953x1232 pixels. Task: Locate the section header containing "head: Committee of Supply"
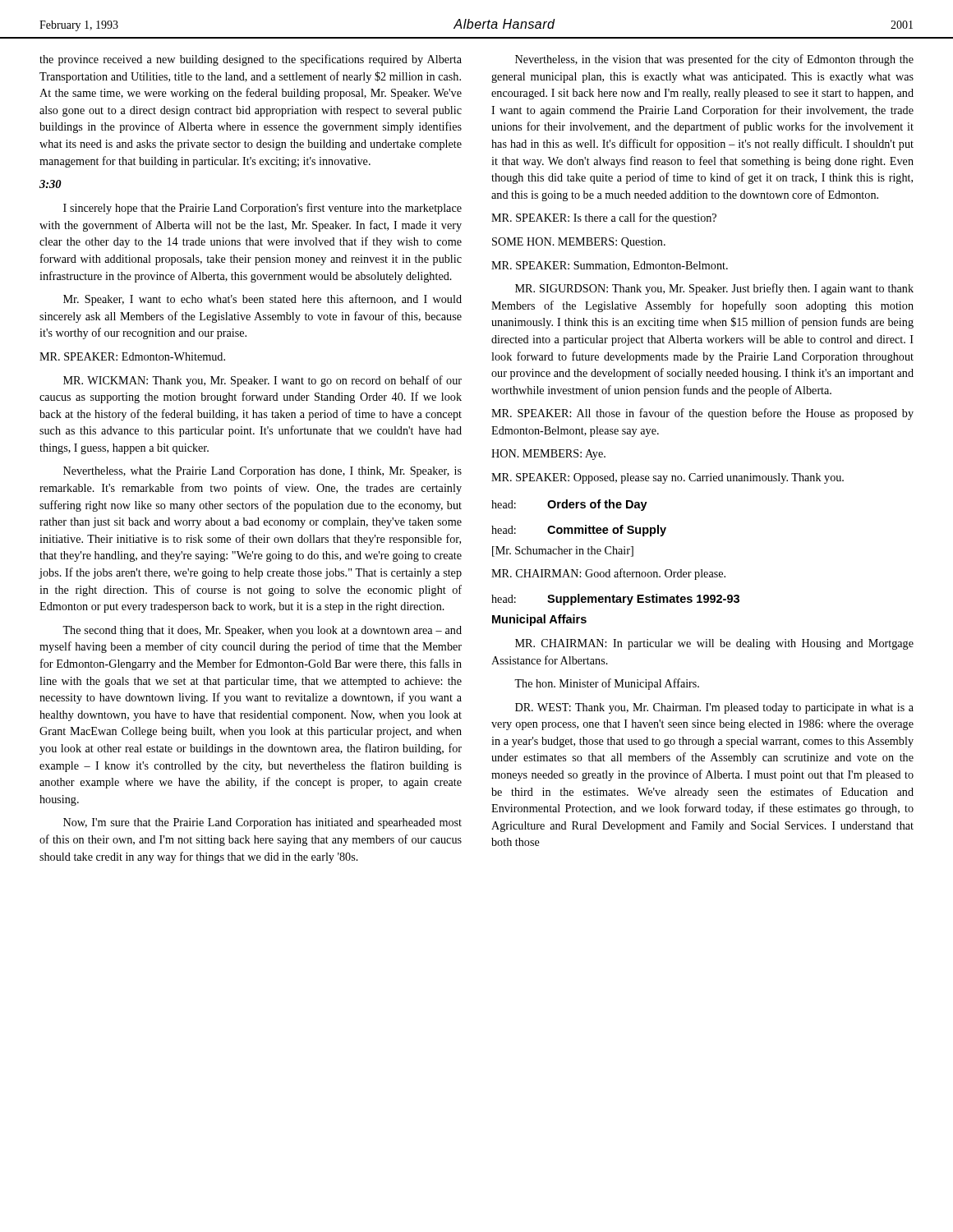(x=579, y=530)
